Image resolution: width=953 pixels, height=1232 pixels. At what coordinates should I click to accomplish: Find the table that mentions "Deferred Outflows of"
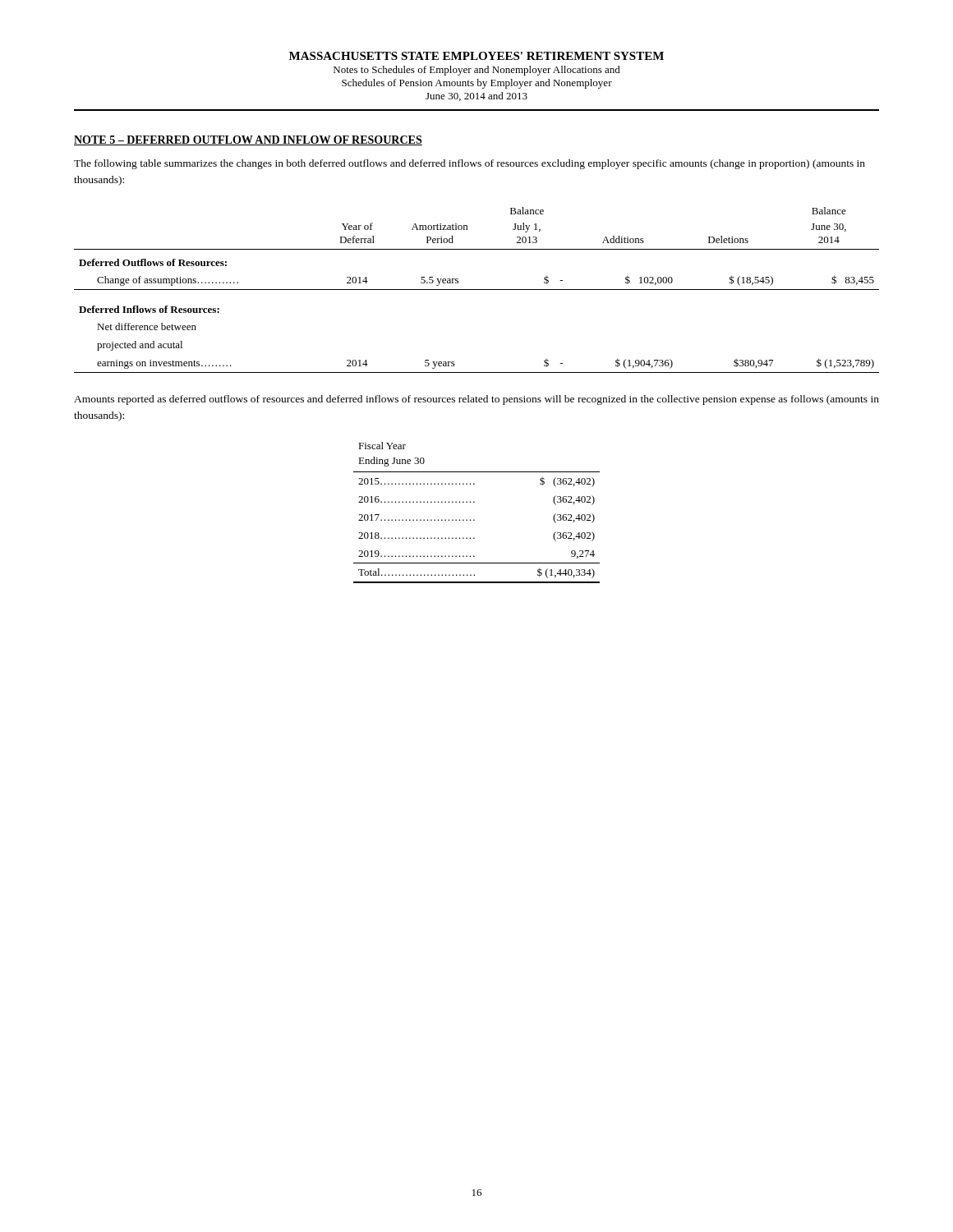point(476,287)
